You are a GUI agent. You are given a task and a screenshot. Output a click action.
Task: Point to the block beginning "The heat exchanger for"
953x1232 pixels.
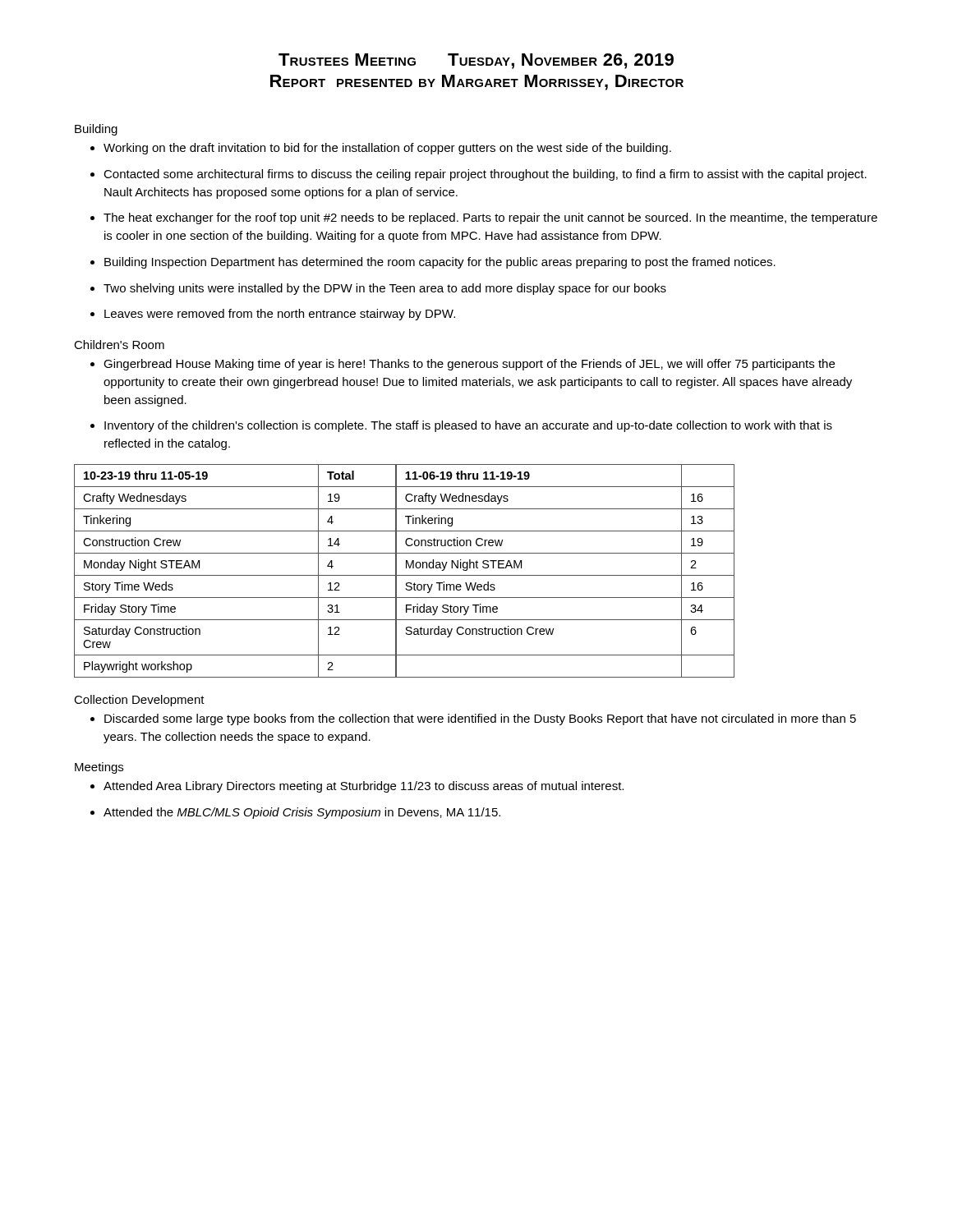tap(476, 227)
